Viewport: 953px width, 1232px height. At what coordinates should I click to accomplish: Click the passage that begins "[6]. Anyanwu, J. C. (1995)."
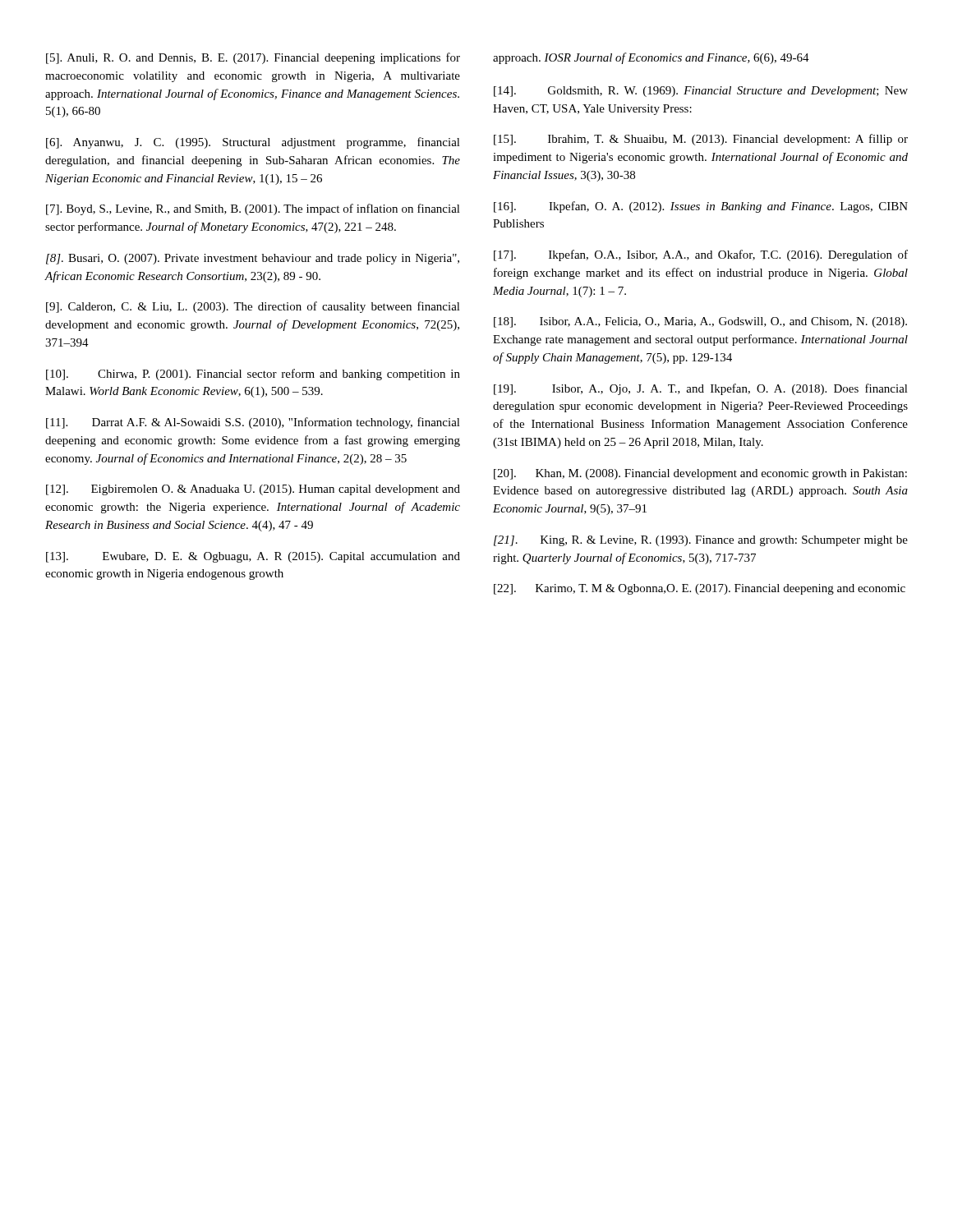253,160
